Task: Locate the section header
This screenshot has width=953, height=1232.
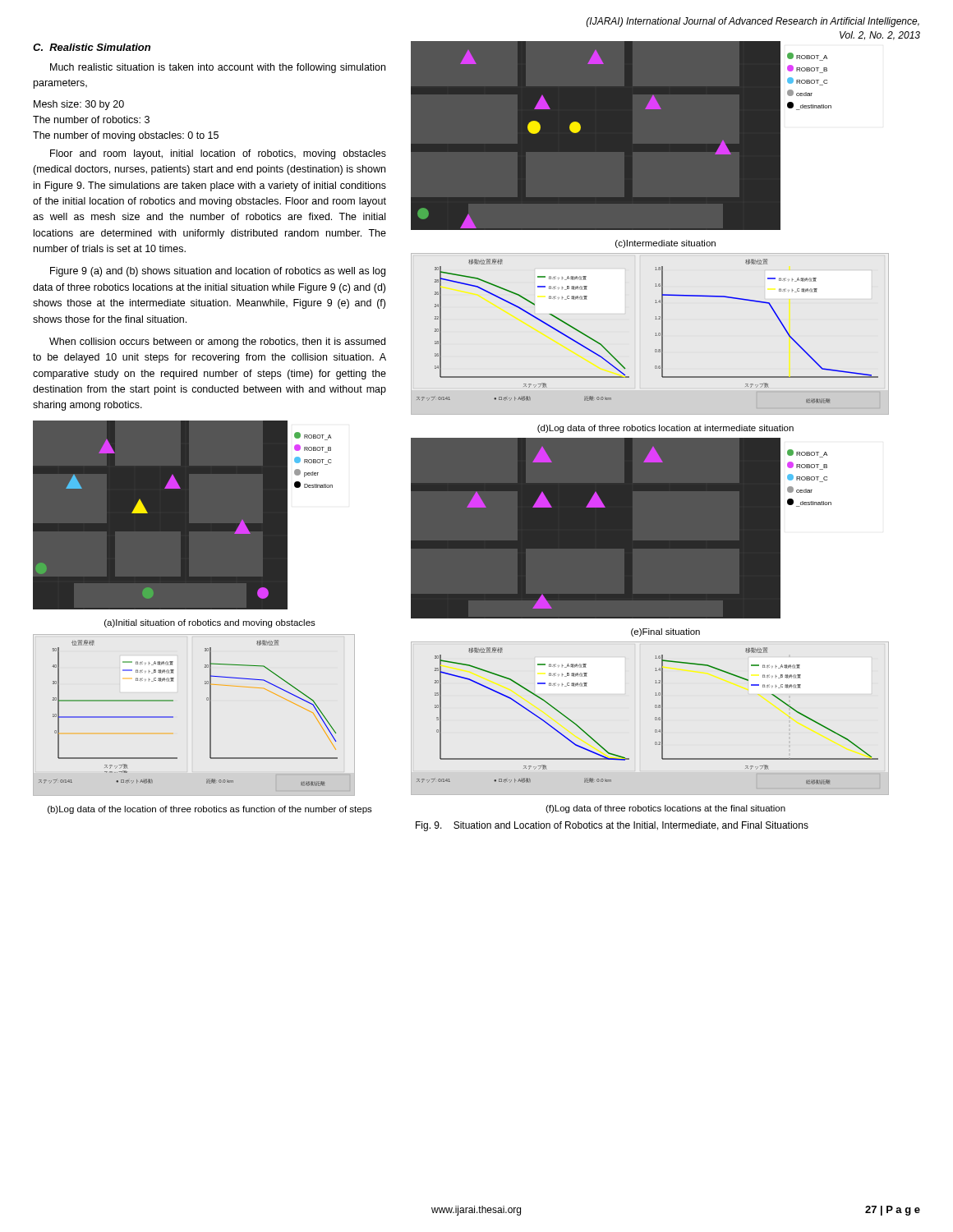Action: click(x=92, y=47)
